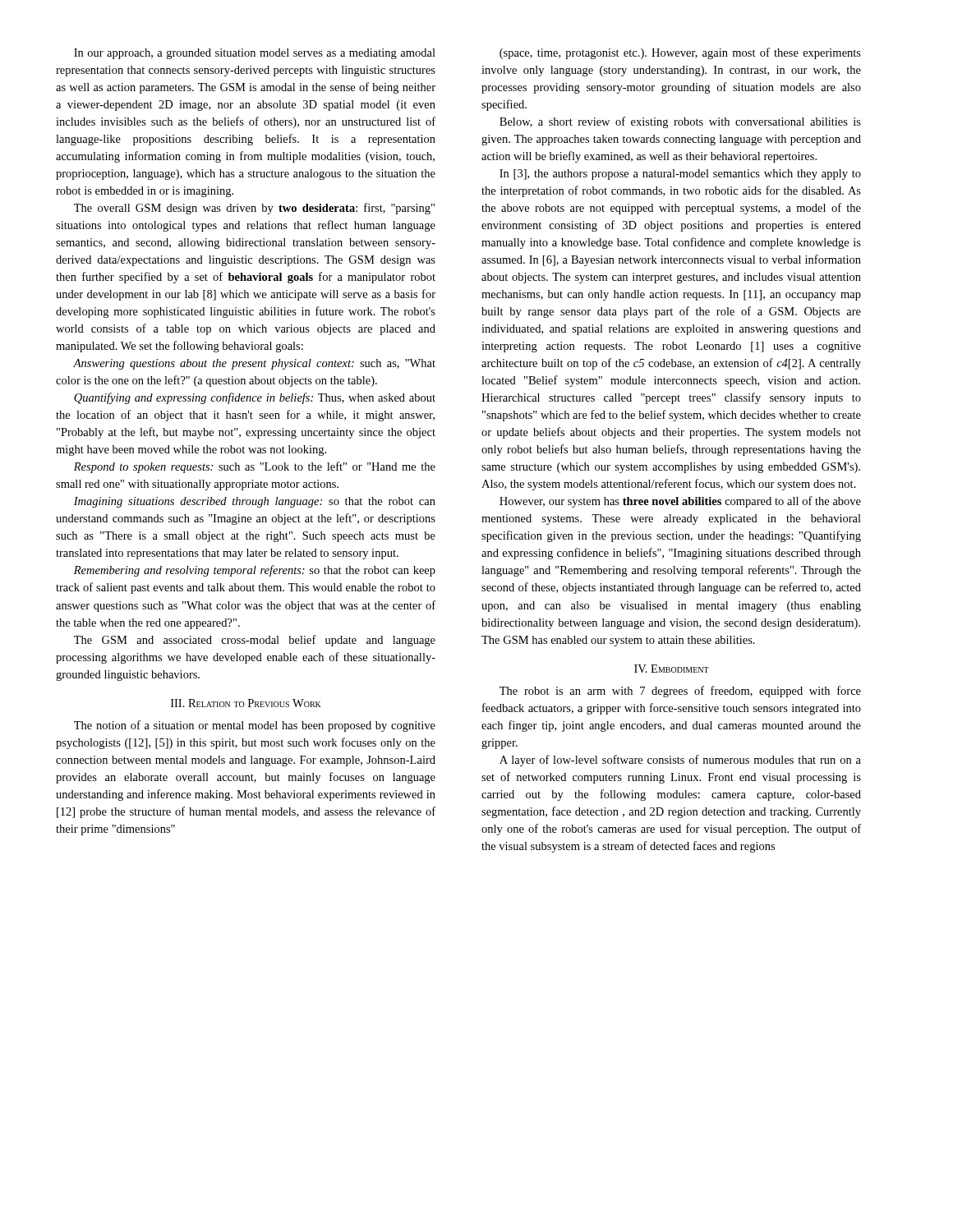Click the passage that begins "Remembering and resolving temporal"
The width and height of the screenshot is (953, 1232).
click(x=246, y=597)
